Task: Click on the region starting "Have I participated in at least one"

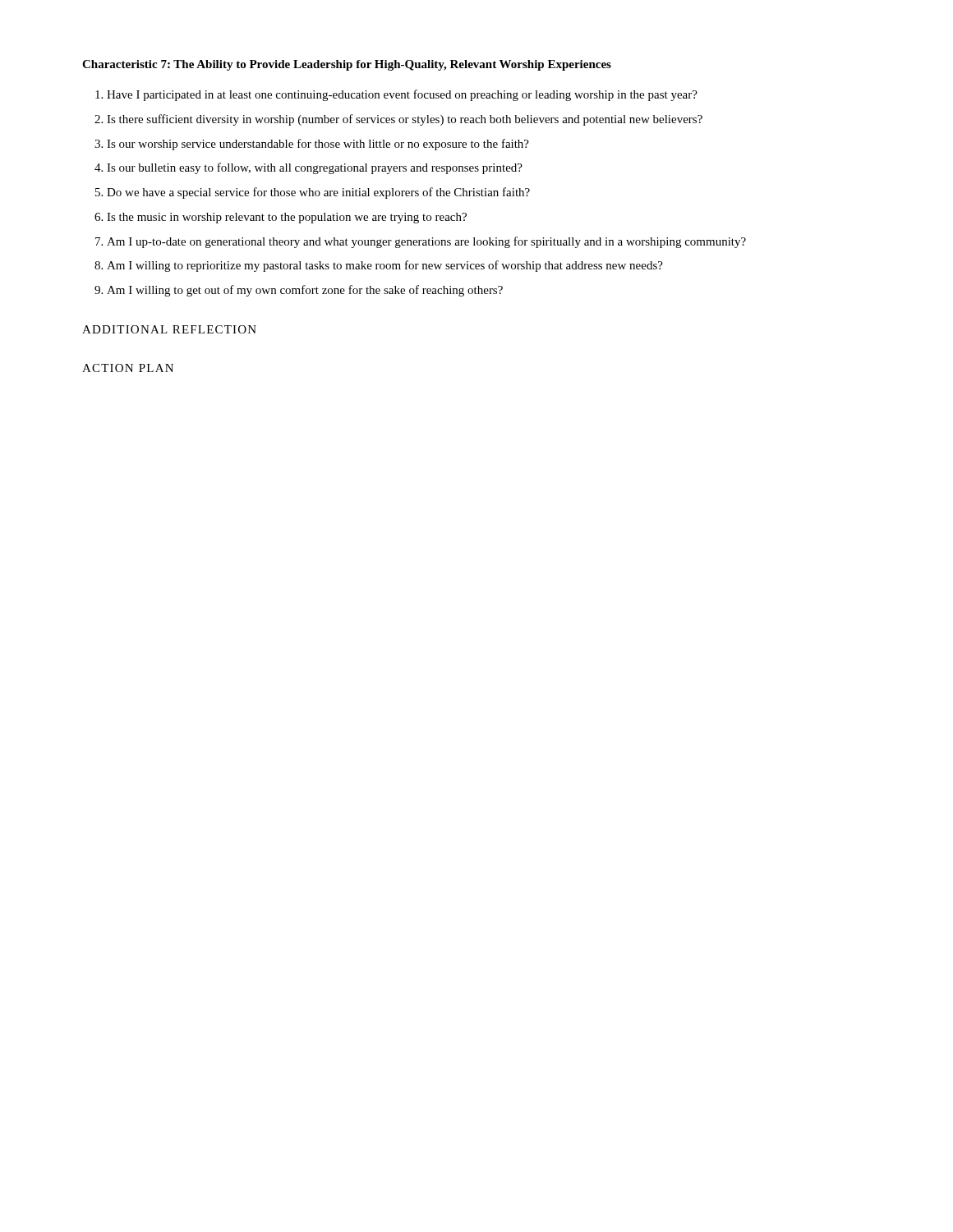Action: tap(489, 95)
